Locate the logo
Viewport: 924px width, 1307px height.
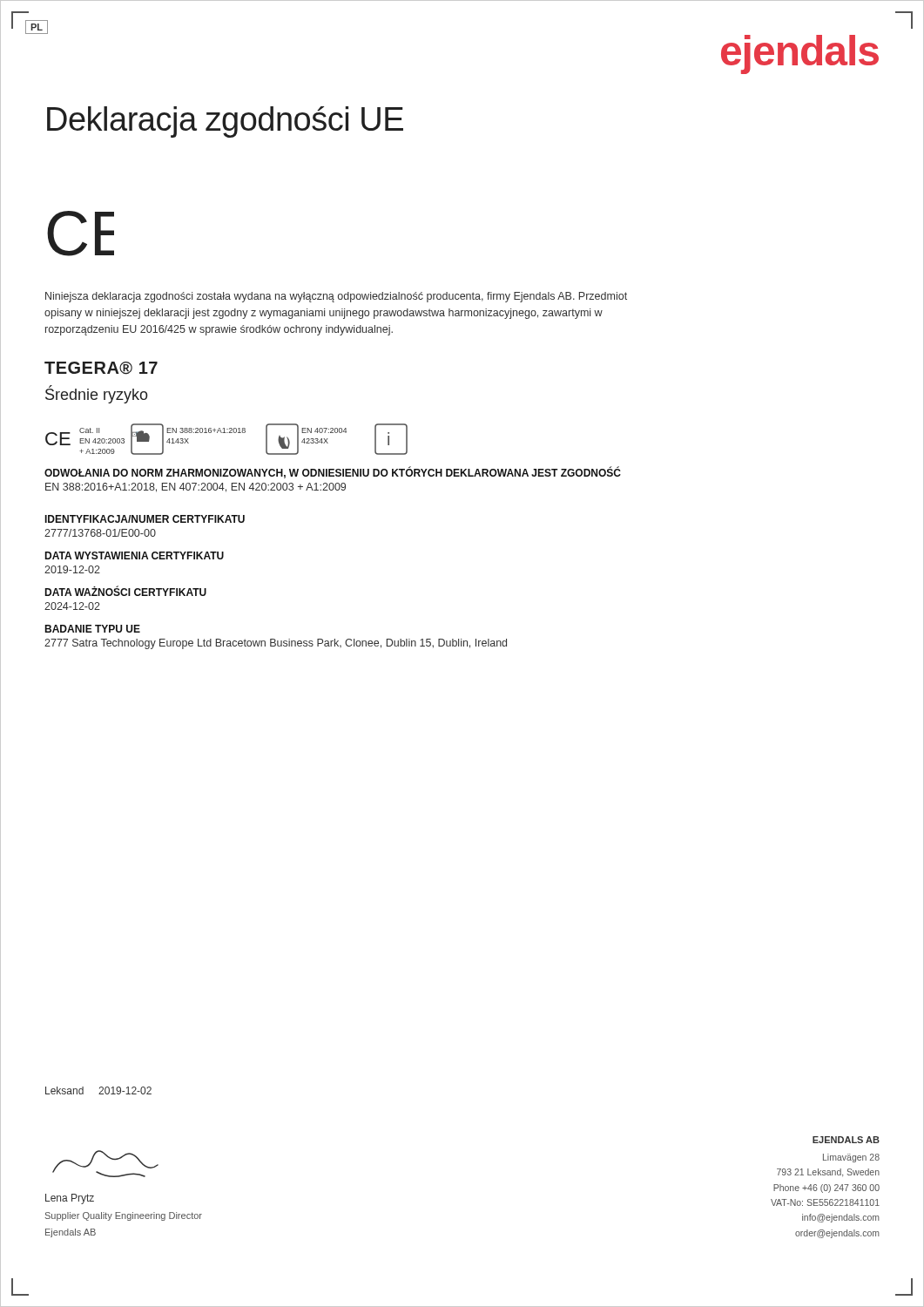pos(799,51)
